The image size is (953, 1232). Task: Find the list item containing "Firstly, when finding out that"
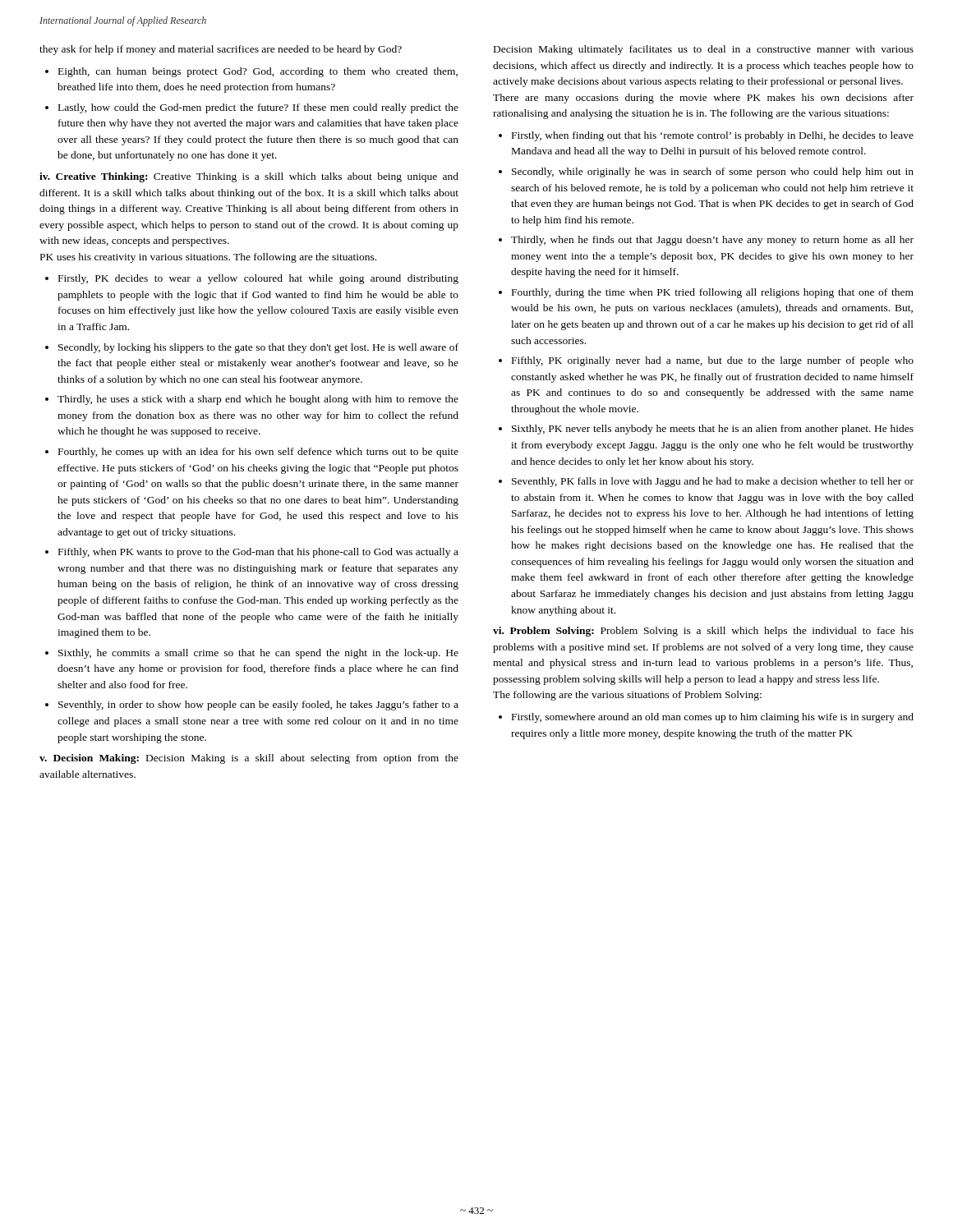click(x=712, y=143)
